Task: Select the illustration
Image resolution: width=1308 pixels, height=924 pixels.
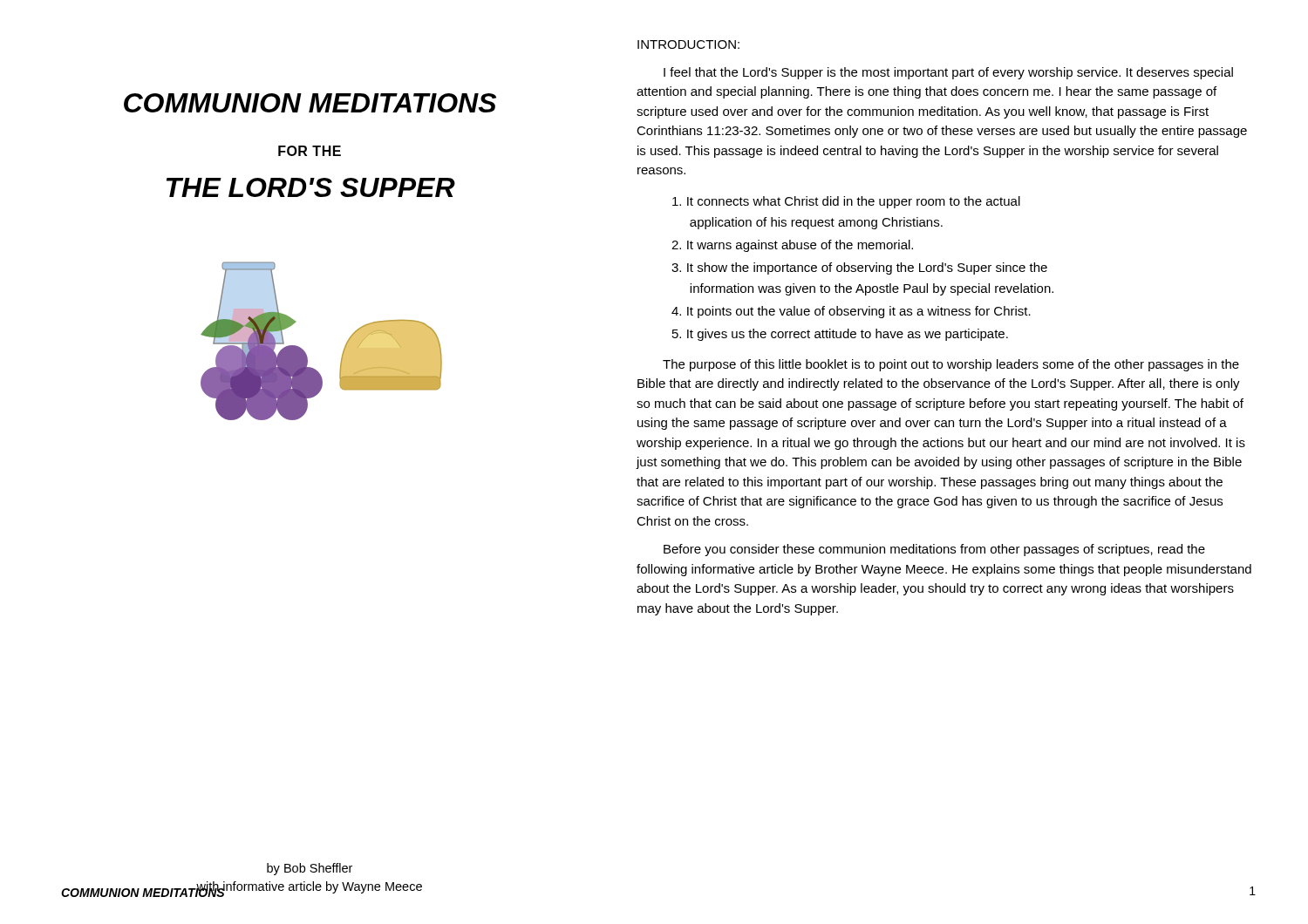Action: tap(310, 357)
